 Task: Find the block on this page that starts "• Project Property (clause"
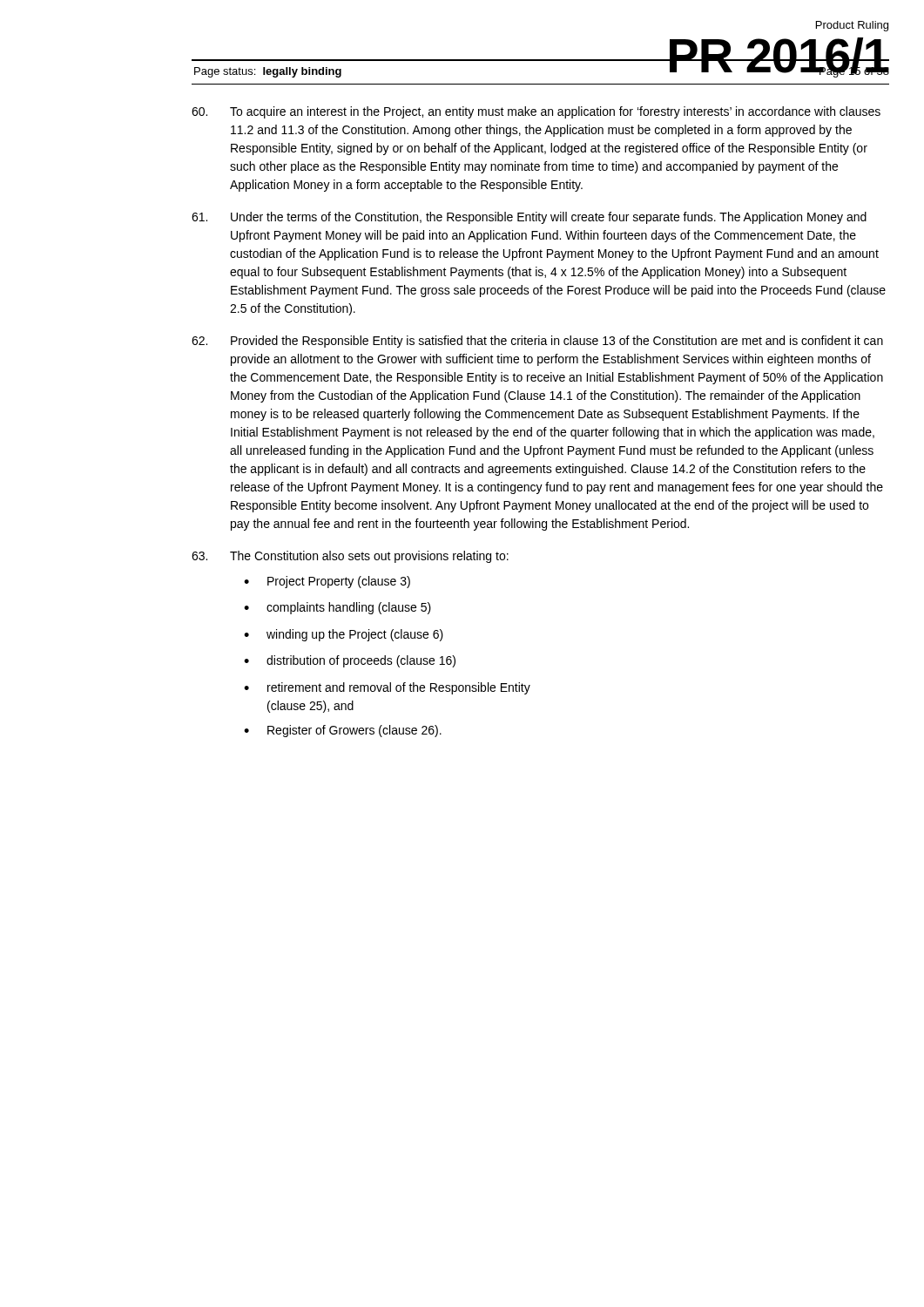(x=327, y=583)
